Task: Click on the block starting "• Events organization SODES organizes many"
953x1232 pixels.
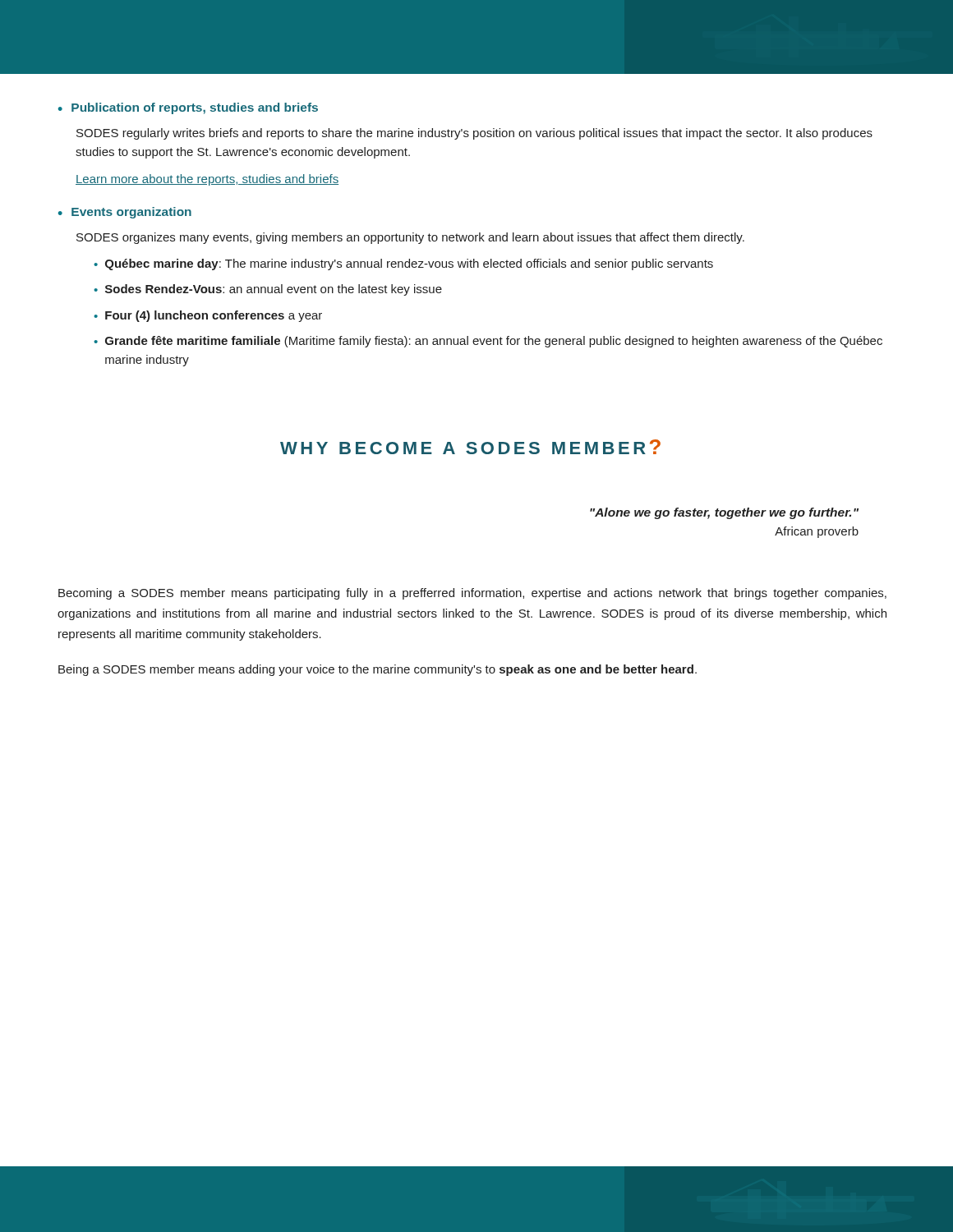Action: tap(125, 213)
